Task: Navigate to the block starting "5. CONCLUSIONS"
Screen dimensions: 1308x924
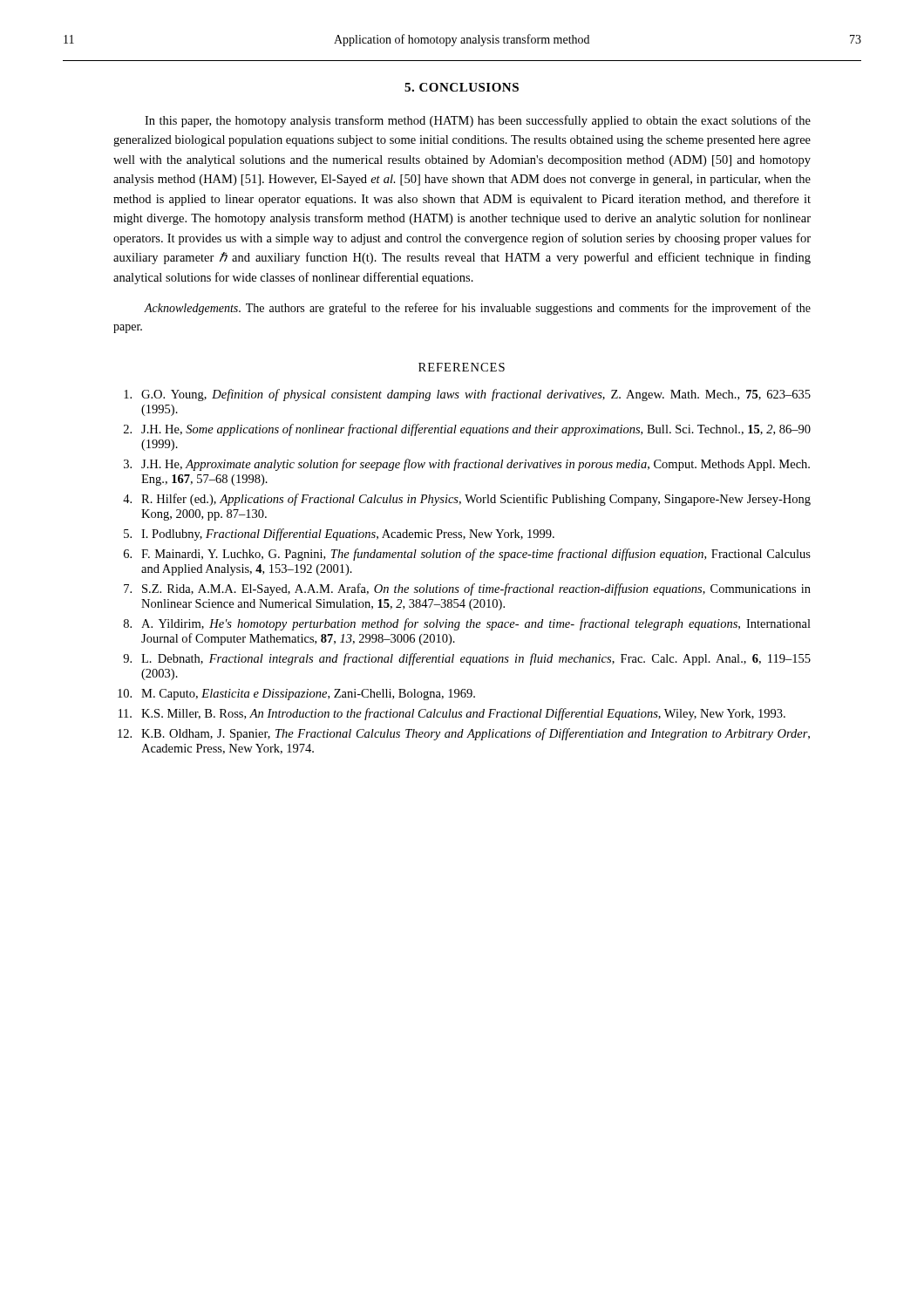Action: click(462, 87)
